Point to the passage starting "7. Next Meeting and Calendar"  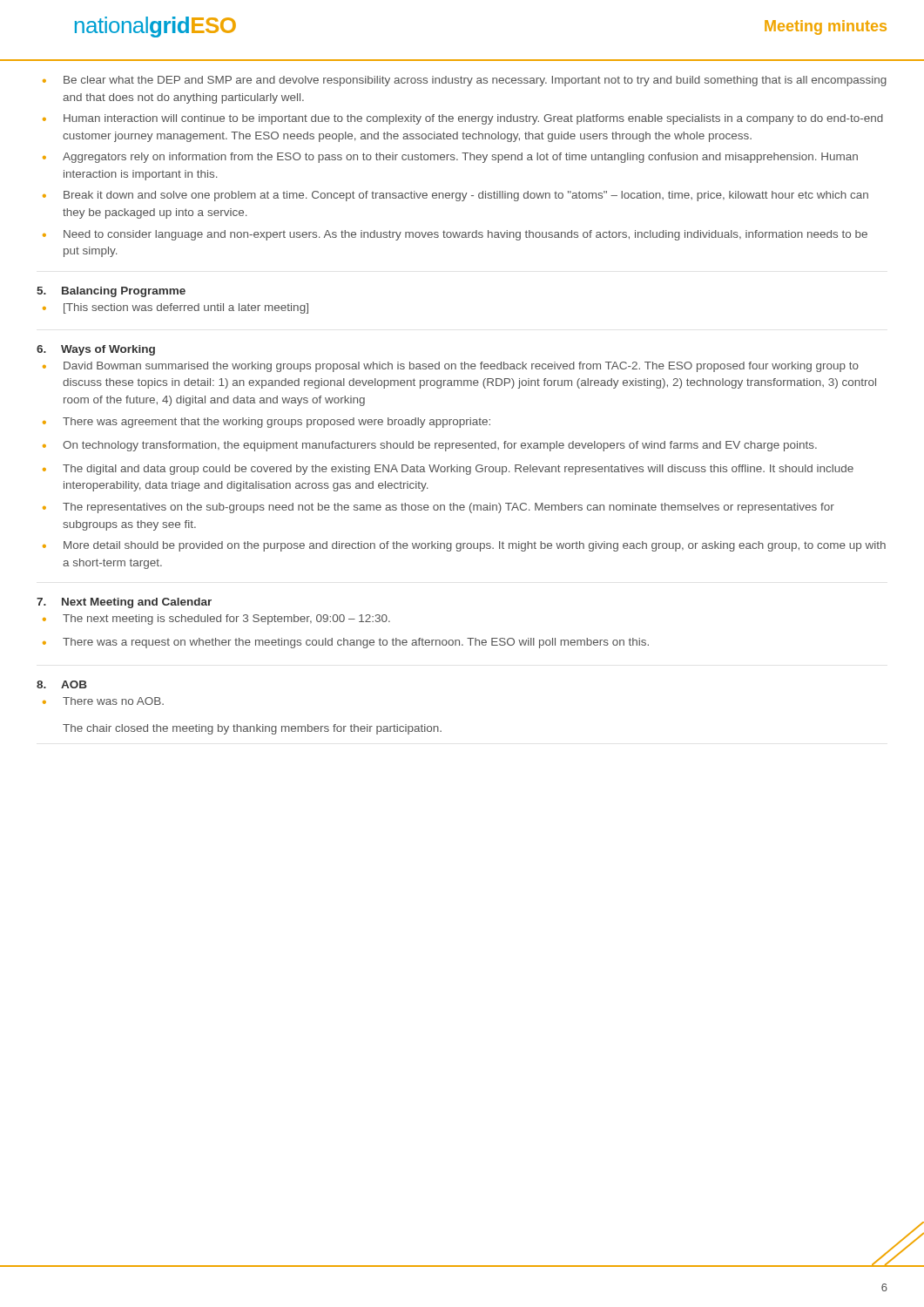click(124, 602)
